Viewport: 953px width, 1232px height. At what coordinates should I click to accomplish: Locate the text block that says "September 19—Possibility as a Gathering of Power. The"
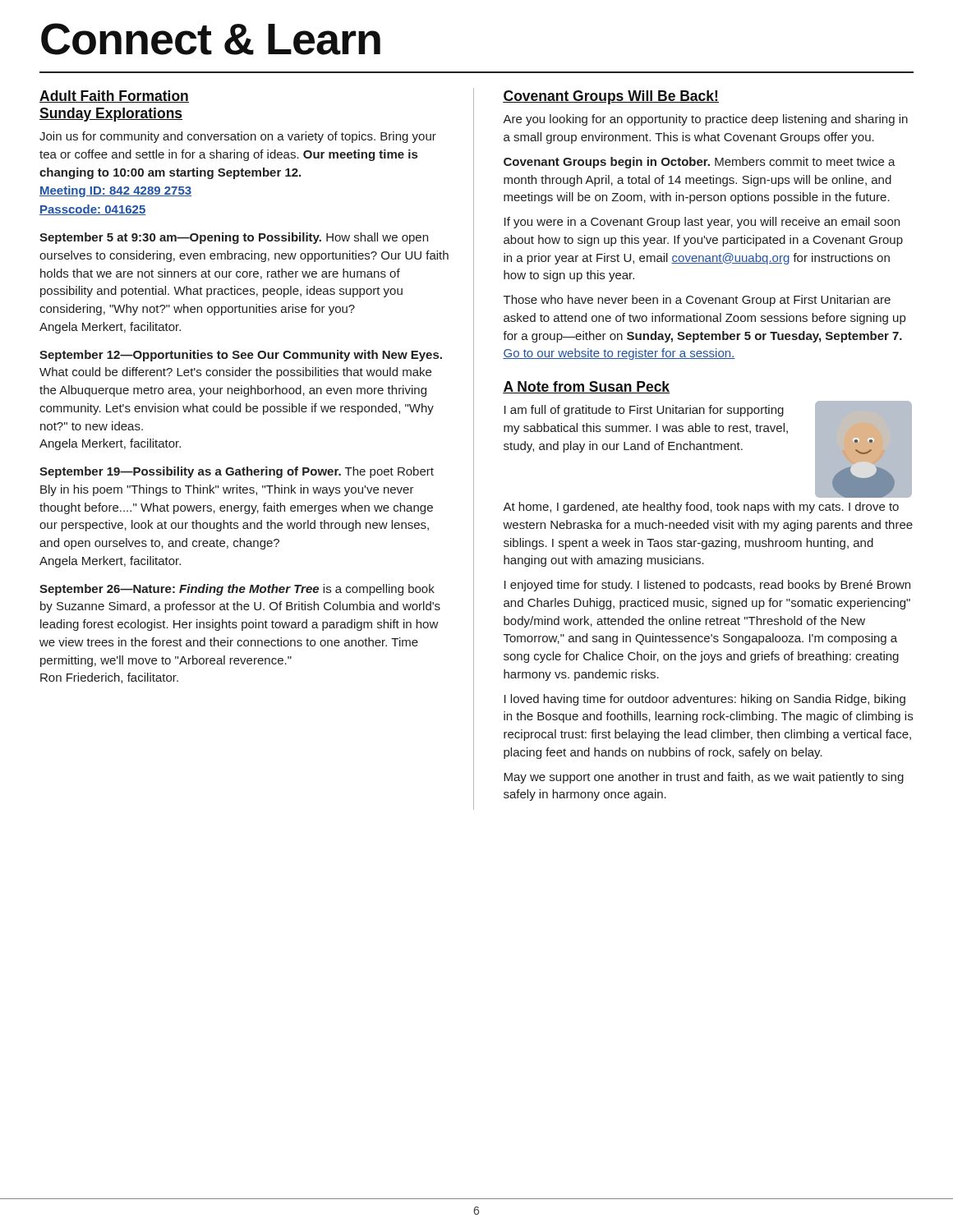click(245, 516)
